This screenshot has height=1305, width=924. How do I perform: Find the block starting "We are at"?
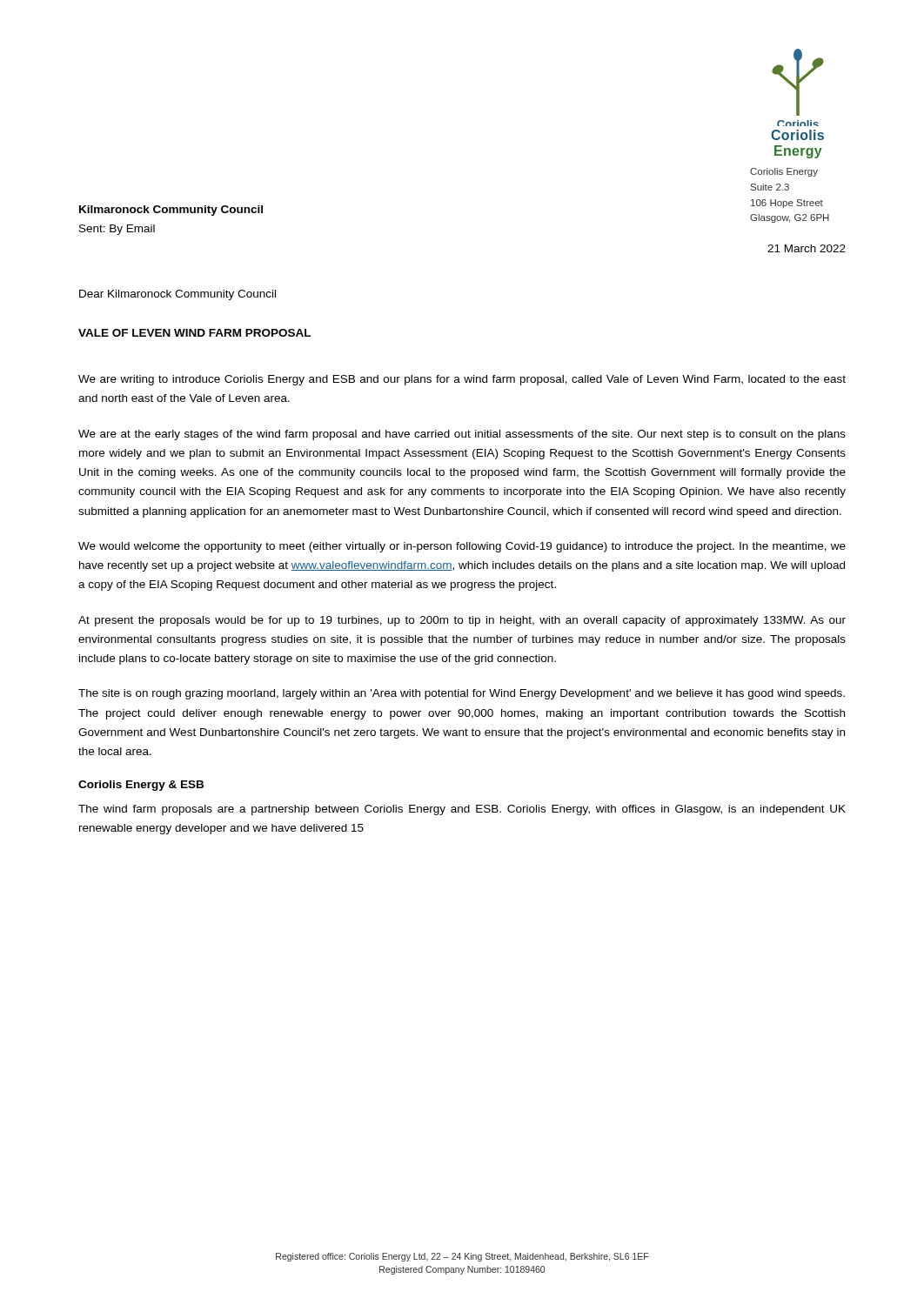pos(462,472)
